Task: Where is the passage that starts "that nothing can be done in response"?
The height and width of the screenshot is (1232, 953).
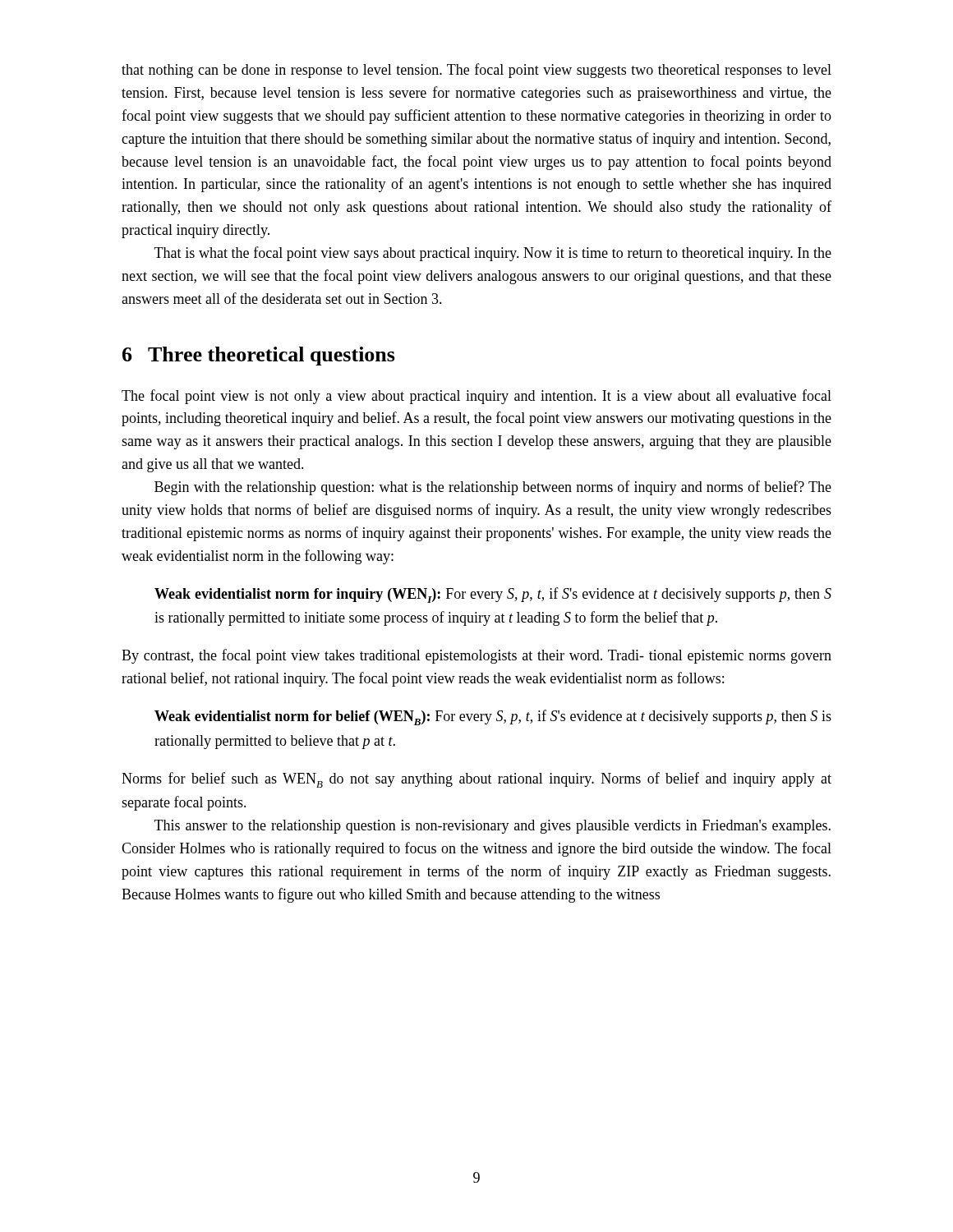Action: 476,151
